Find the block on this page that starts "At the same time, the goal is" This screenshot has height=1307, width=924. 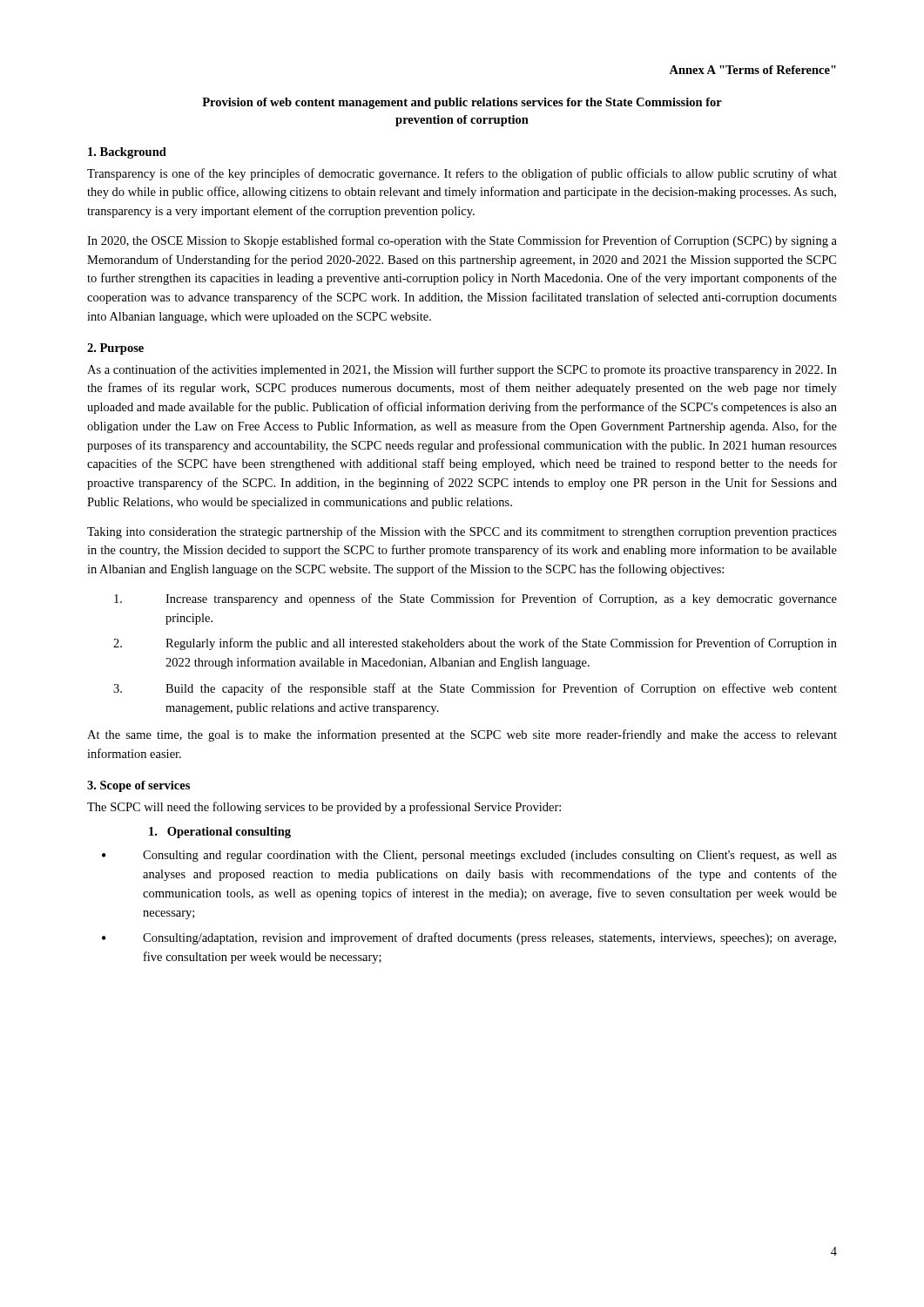[x=462, y=744]
